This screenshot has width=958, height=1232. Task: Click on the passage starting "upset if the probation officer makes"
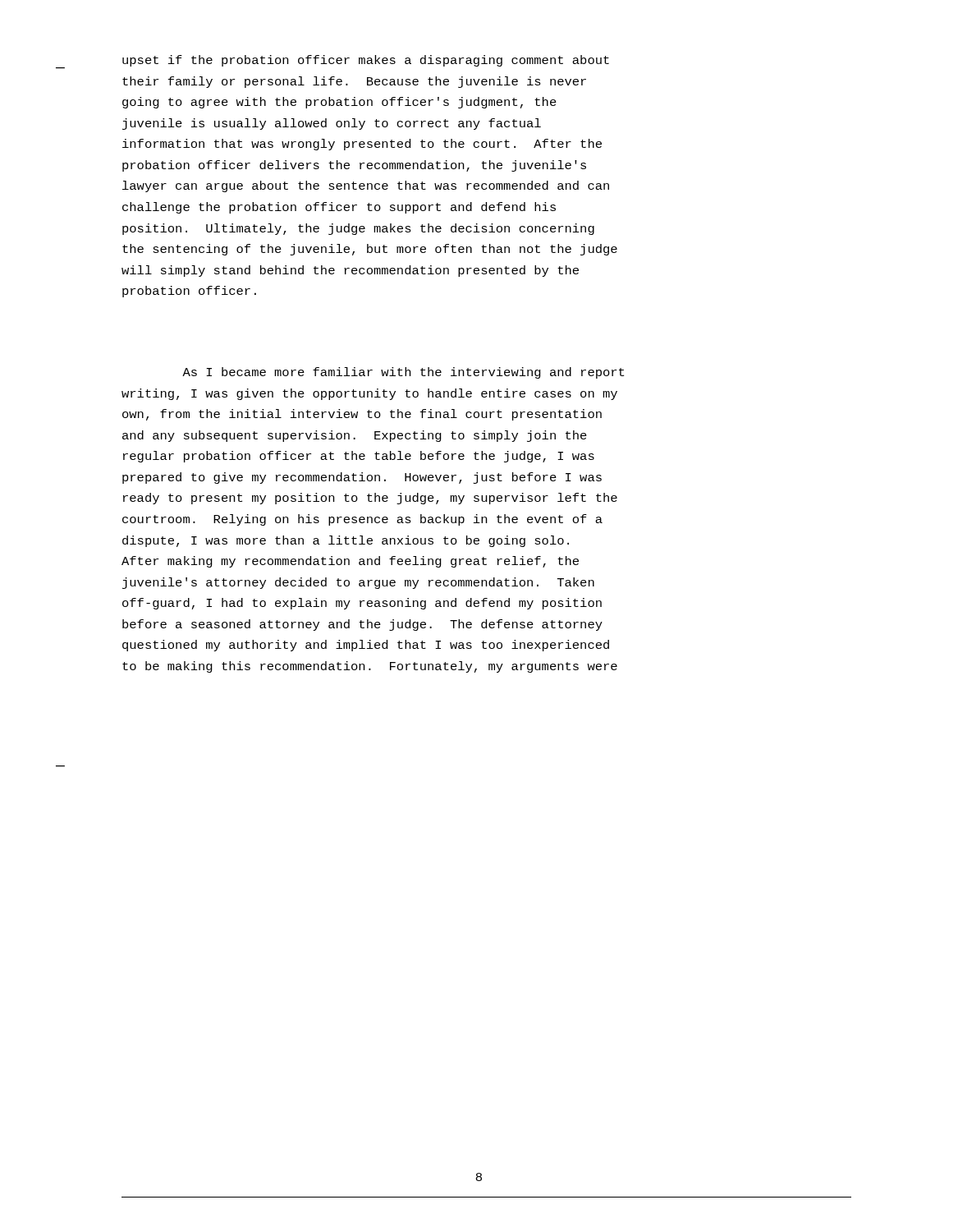(370, 176)
